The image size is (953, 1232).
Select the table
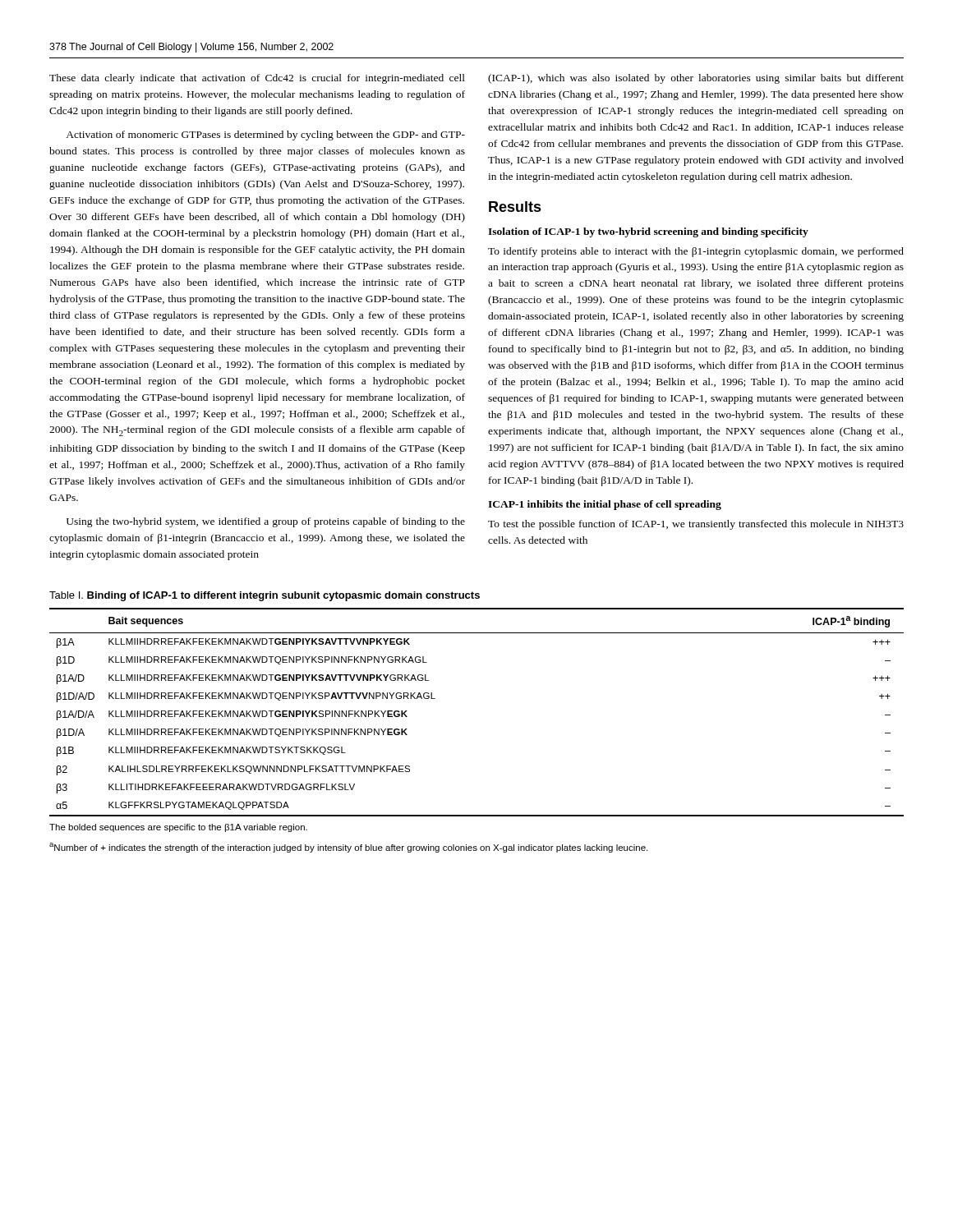pyautogui.click(x=476, y=731)
